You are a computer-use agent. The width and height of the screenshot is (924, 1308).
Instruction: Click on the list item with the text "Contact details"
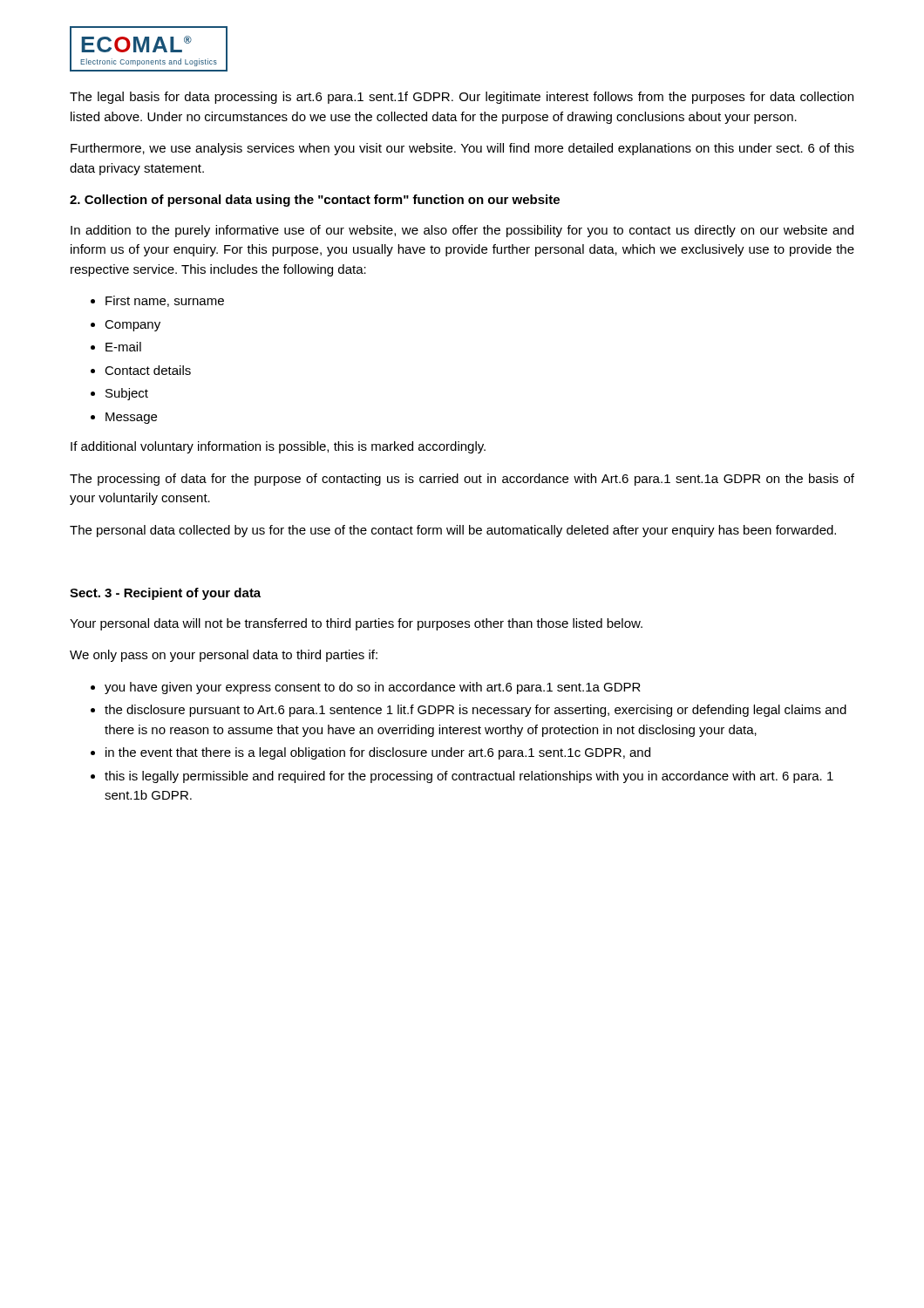(x=148, y=370)
